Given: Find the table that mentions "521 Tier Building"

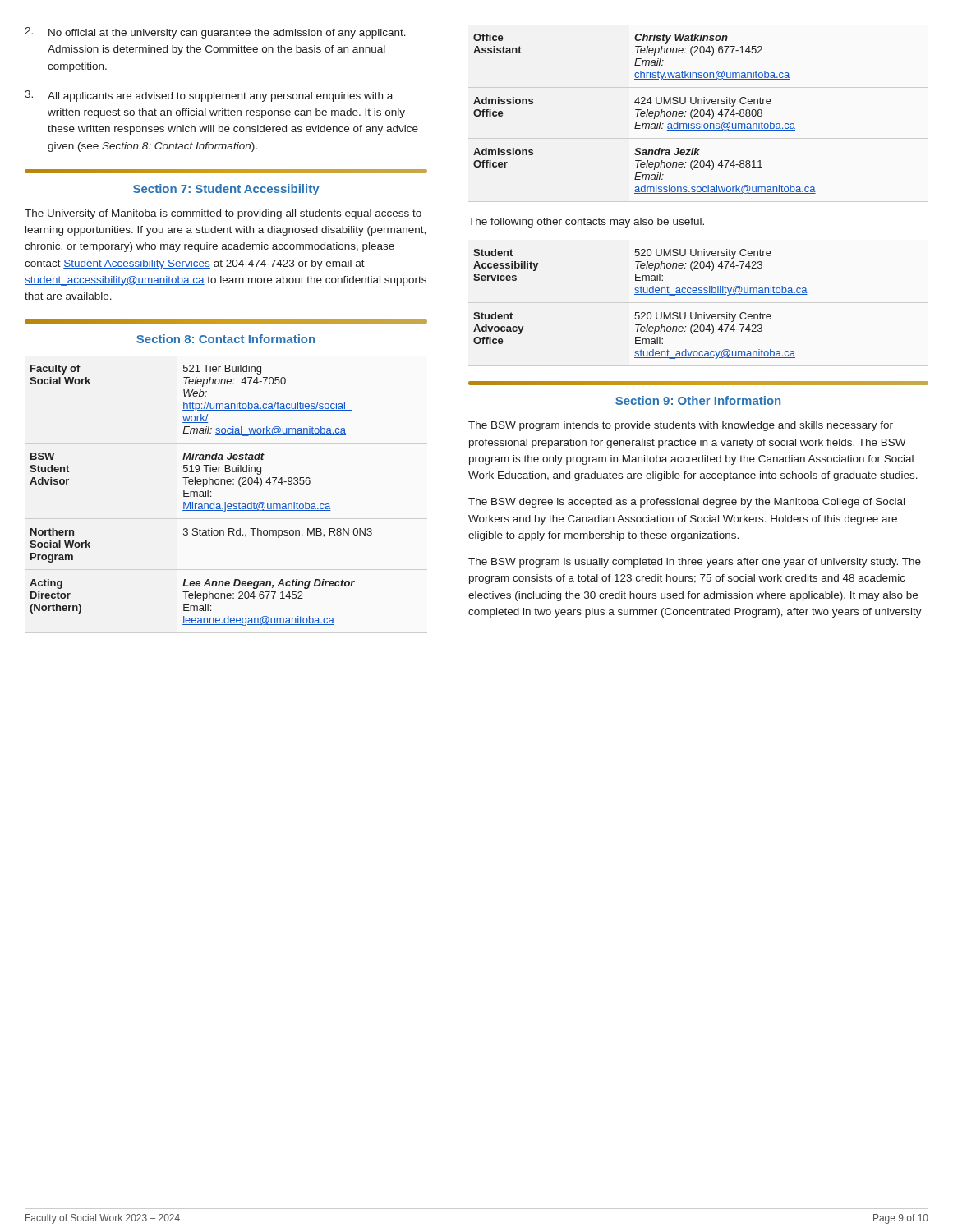Looking at the screenshot, I should tap(226, 495).
